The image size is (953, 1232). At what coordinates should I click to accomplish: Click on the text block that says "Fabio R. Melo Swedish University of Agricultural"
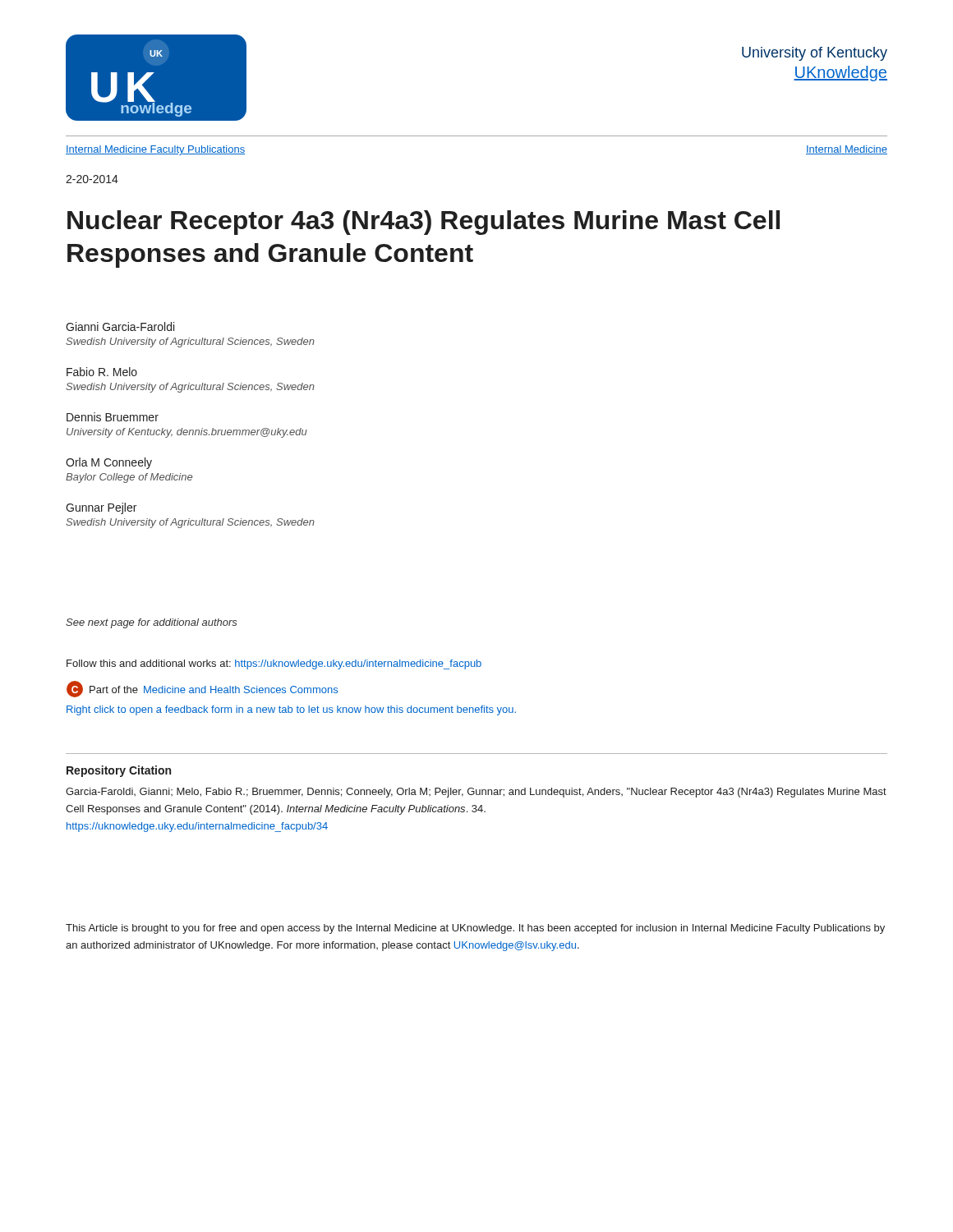[102, 372]
